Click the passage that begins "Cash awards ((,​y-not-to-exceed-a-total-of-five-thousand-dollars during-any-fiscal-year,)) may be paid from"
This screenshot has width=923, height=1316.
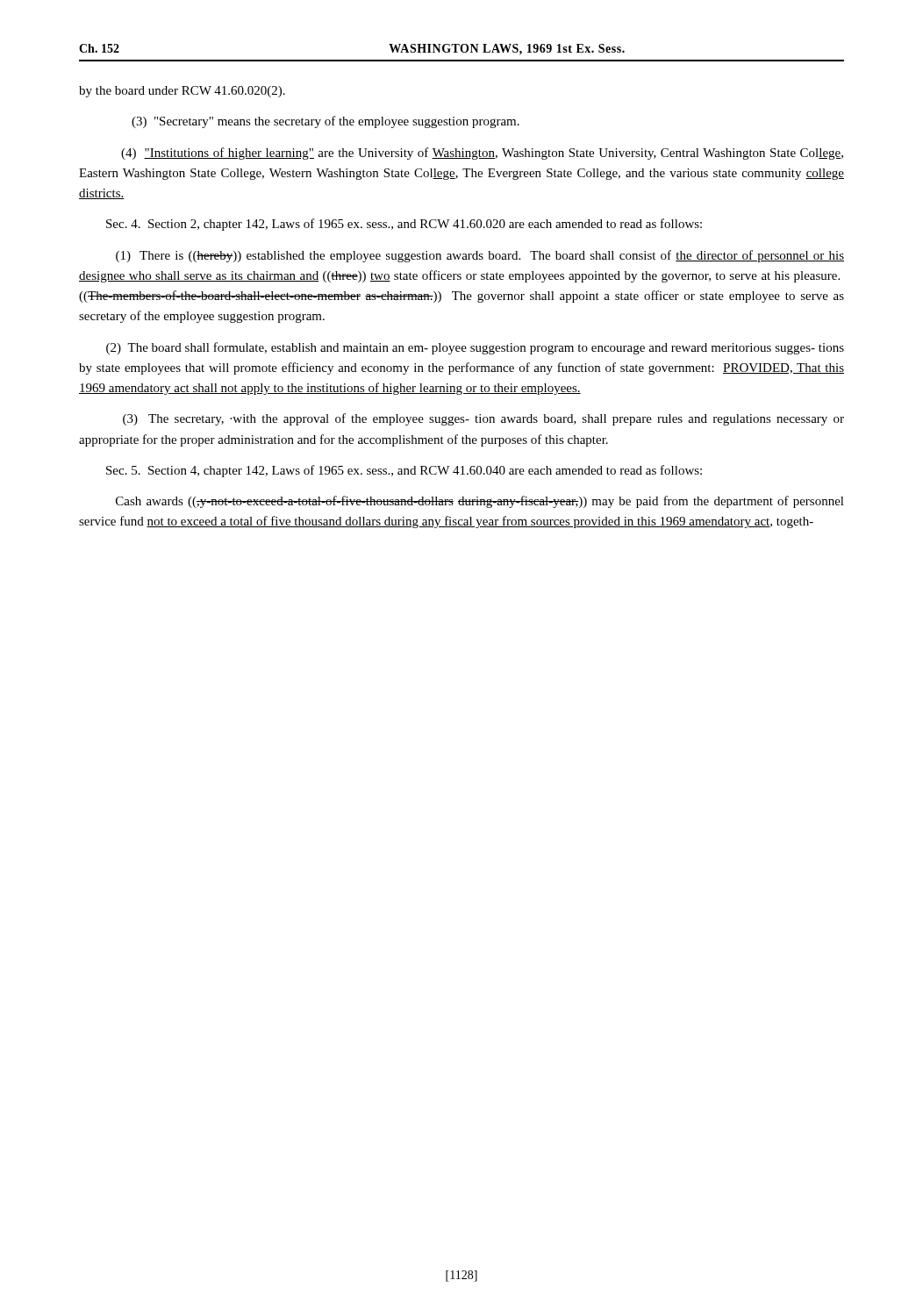click(x=462, y=511)
